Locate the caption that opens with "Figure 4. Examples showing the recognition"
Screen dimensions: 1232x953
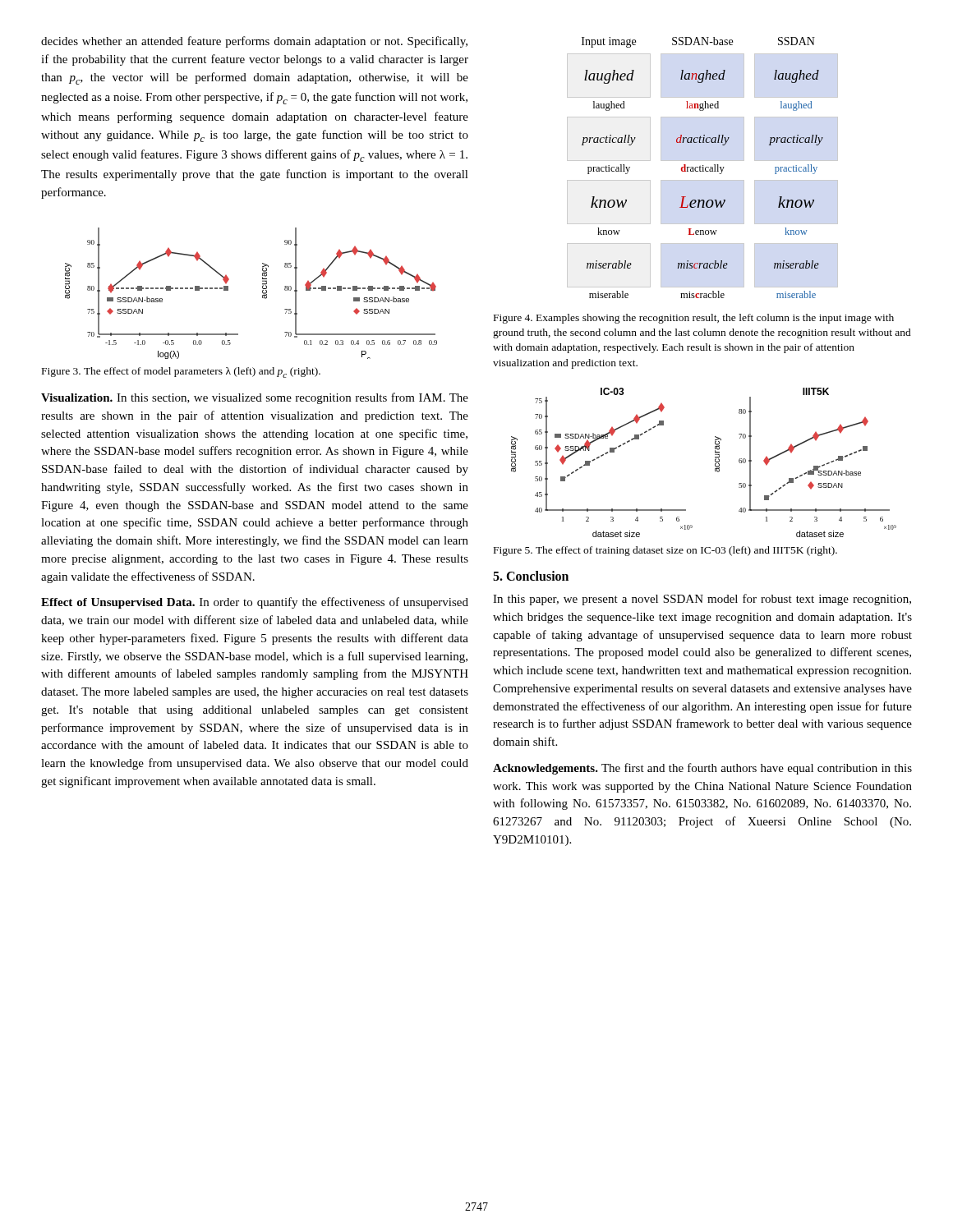coord(702,340)
